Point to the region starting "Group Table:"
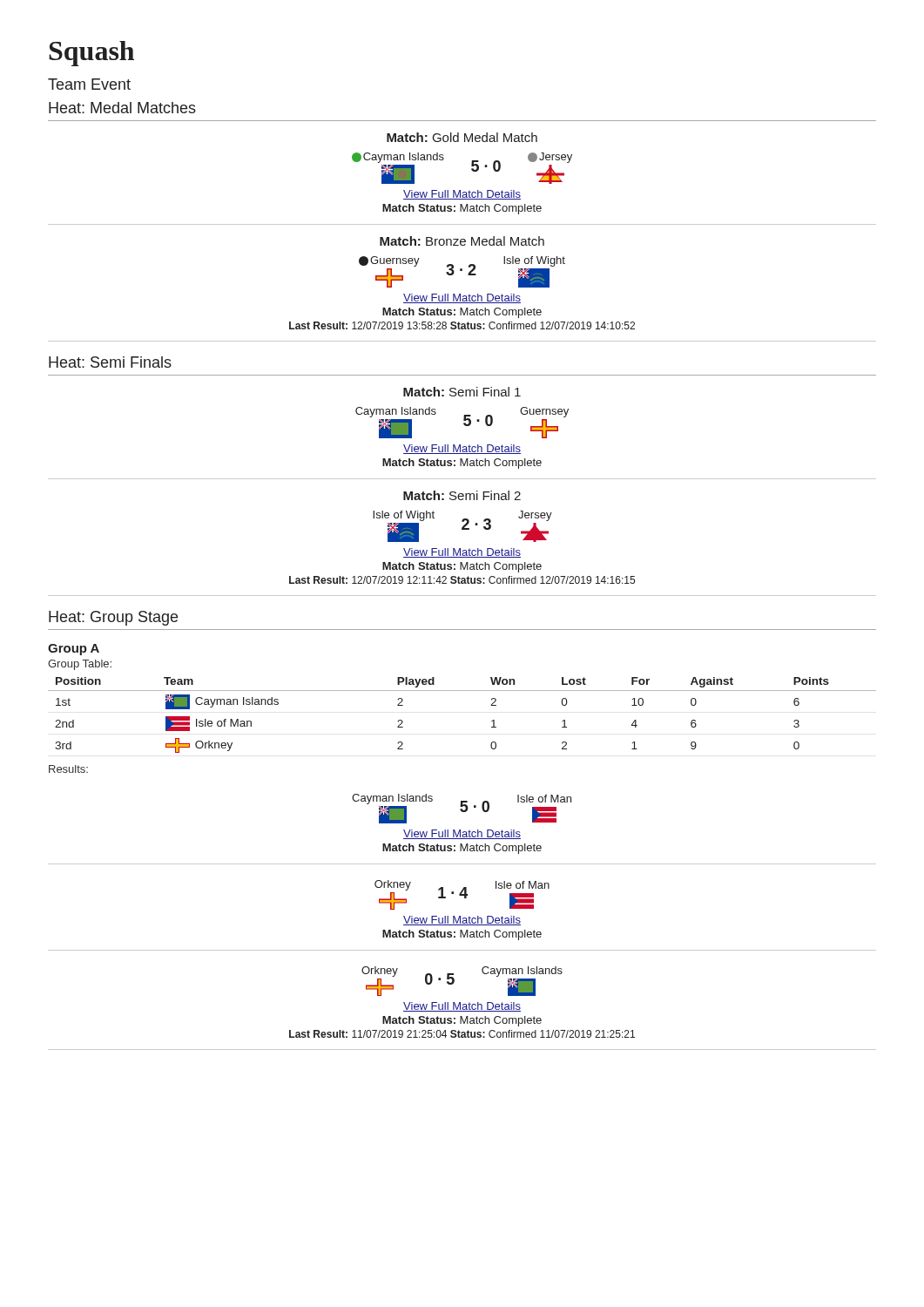 (x=80, y=665)
